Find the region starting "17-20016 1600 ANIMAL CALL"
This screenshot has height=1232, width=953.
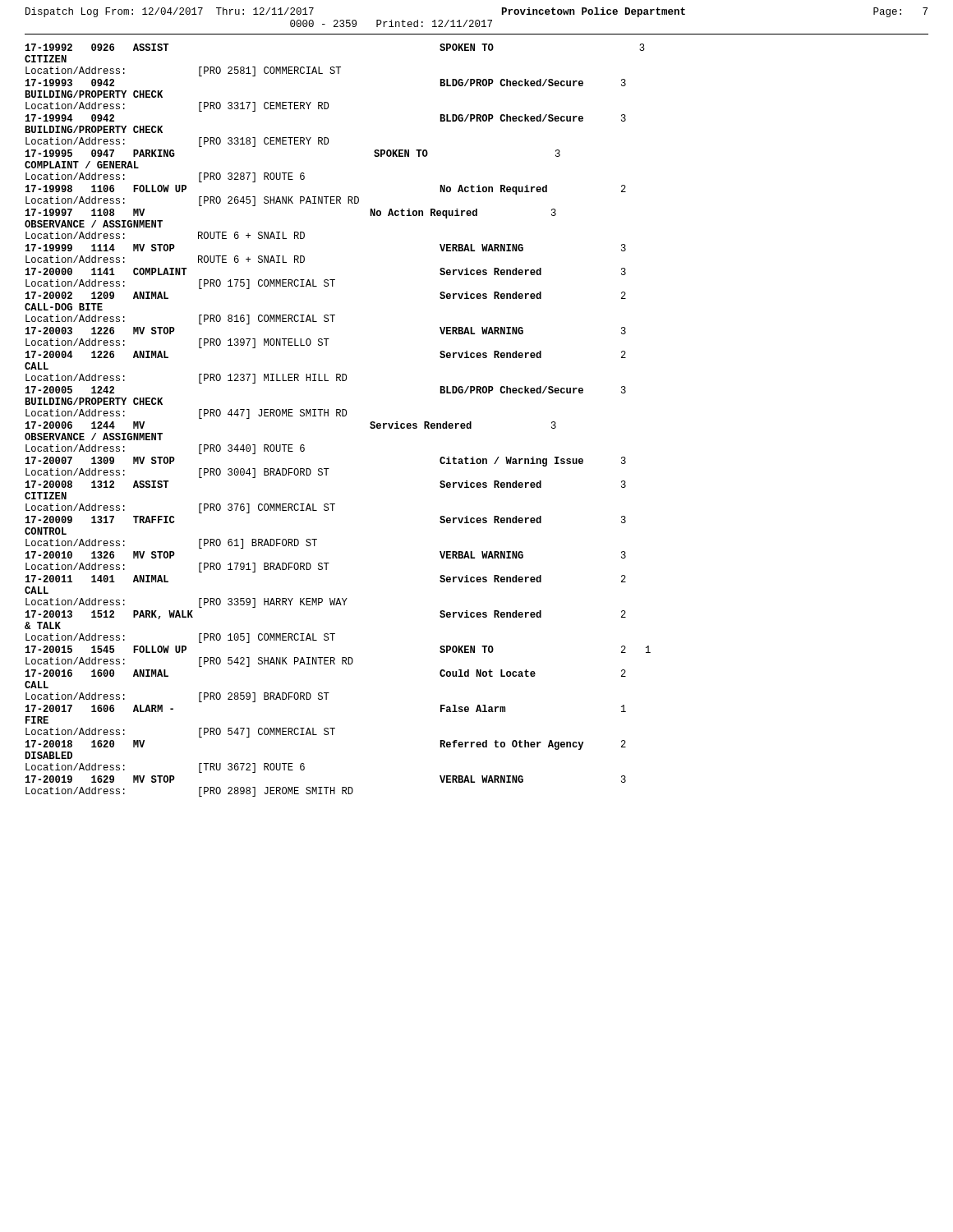click(476, 686)
